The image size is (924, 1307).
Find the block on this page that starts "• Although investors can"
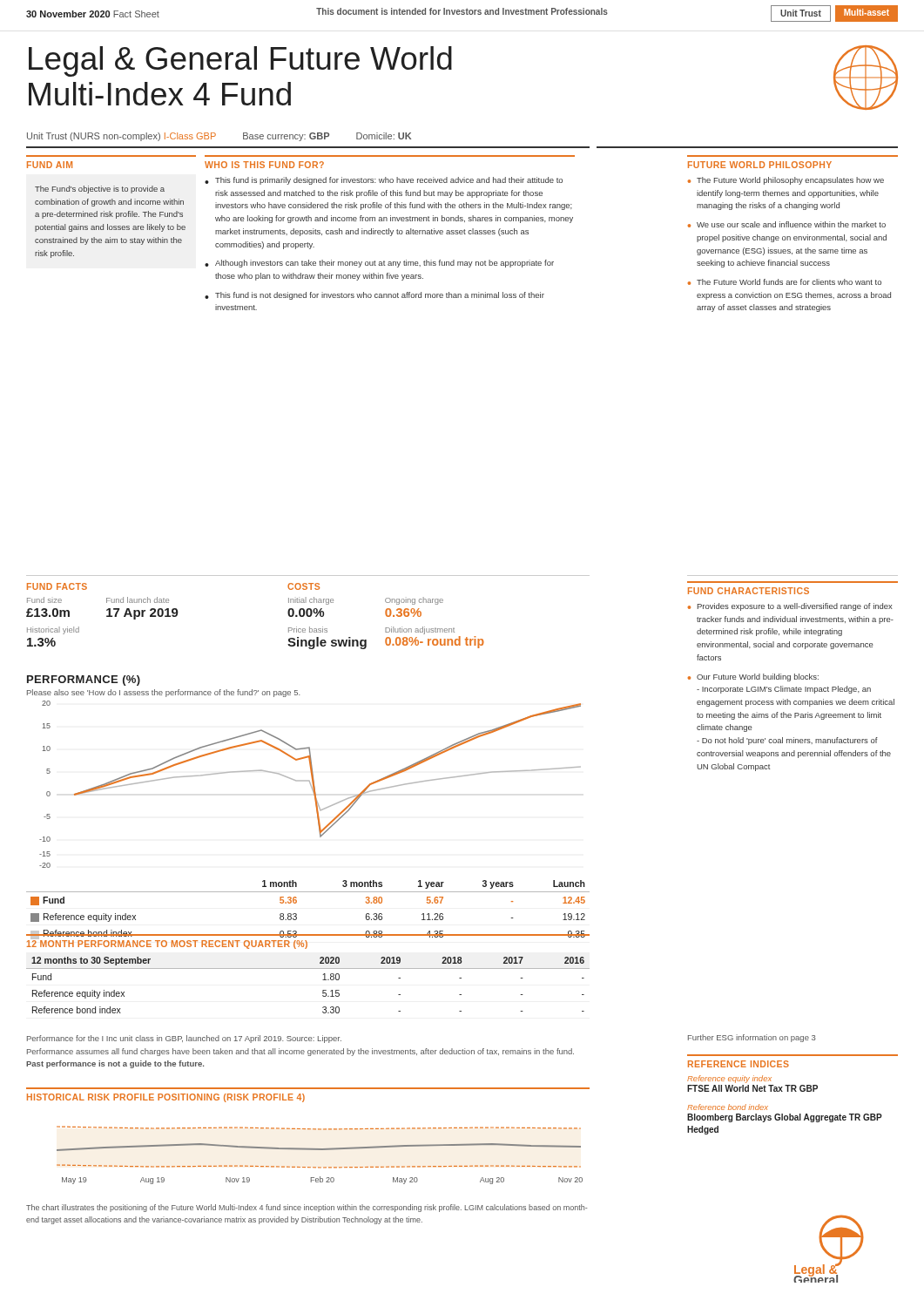pos(390,270)
